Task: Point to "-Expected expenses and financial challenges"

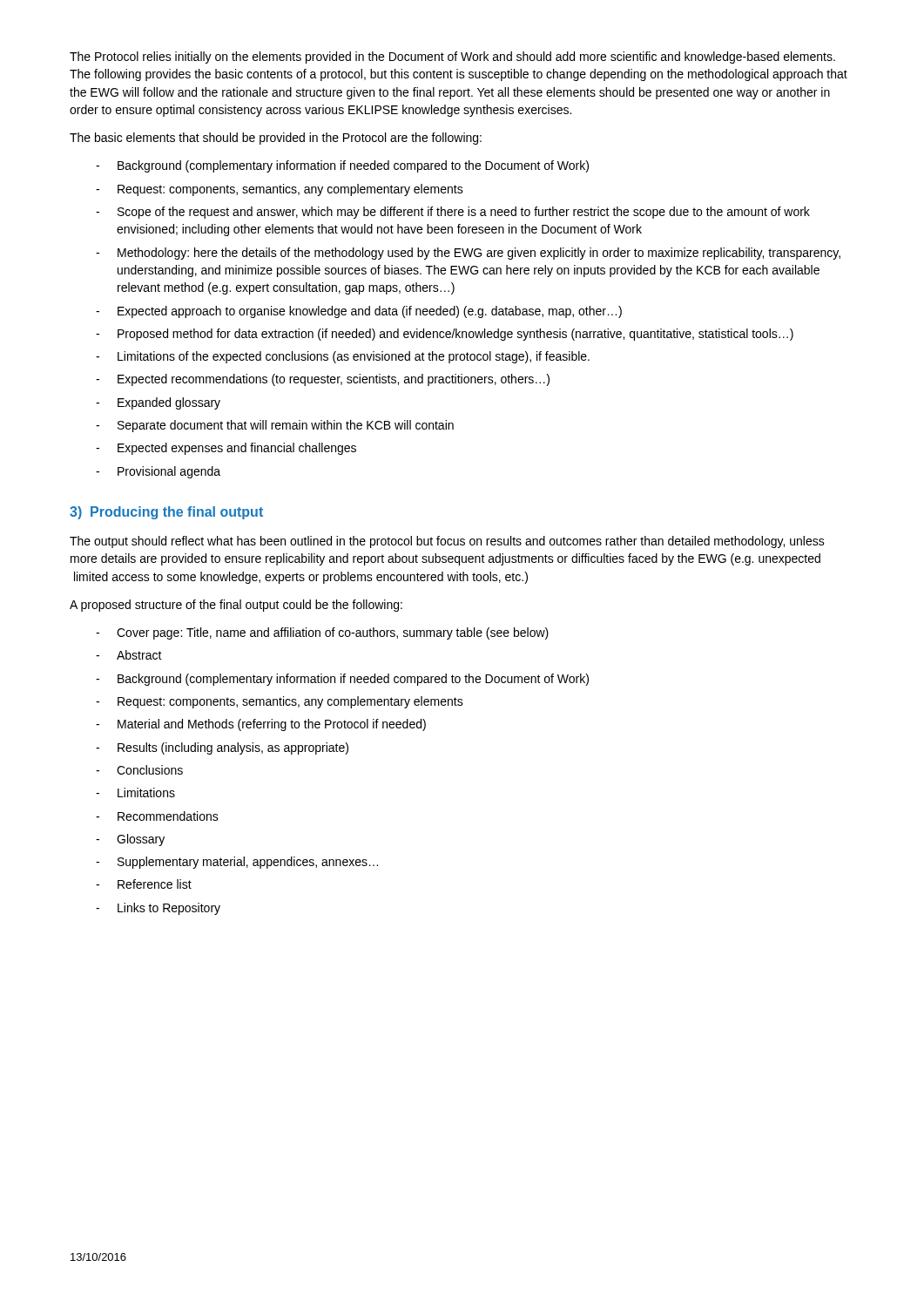Action: pos(226,449)
